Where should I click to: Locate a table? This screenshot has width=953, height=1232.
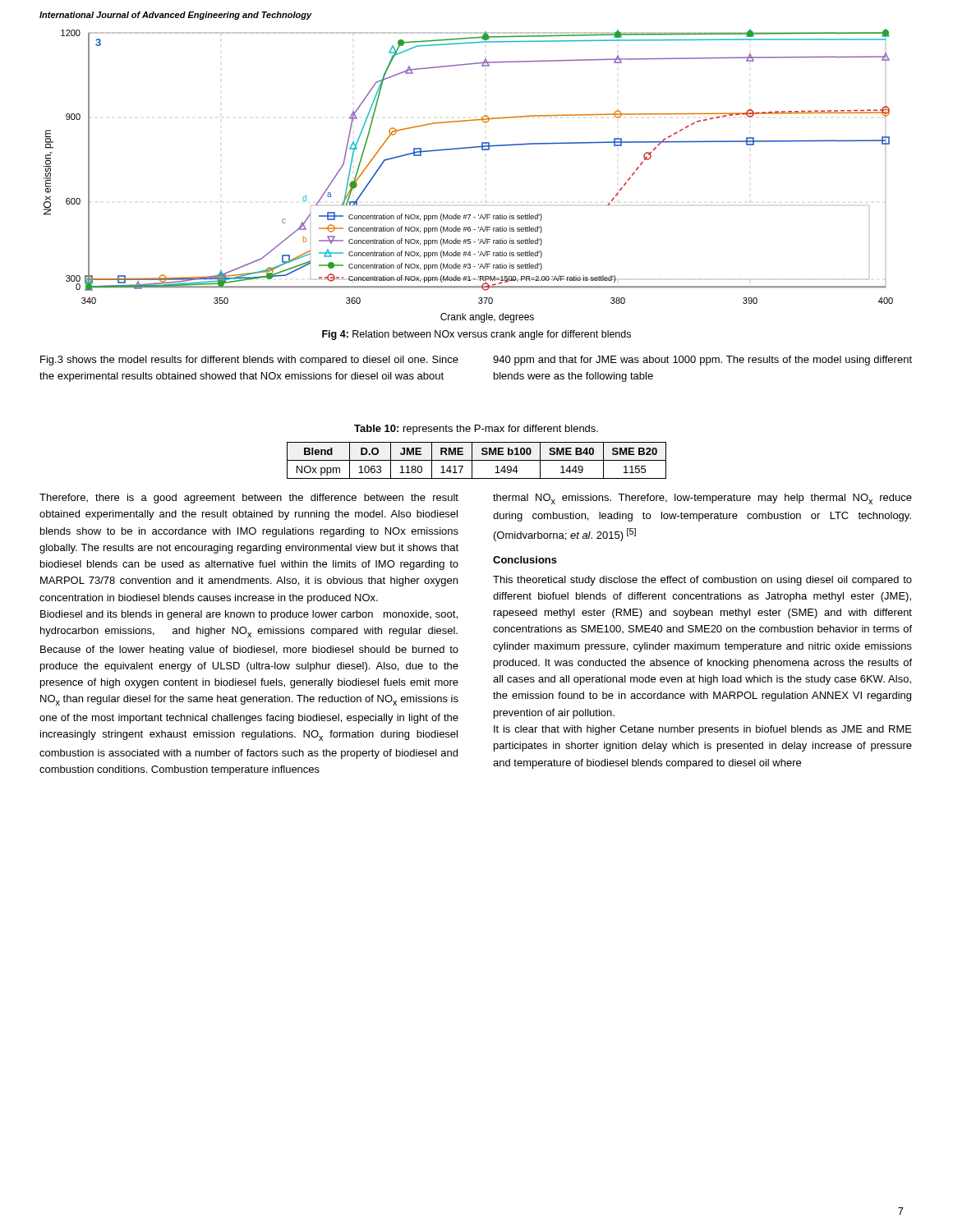pyautogui.click(x=476, y=460)
